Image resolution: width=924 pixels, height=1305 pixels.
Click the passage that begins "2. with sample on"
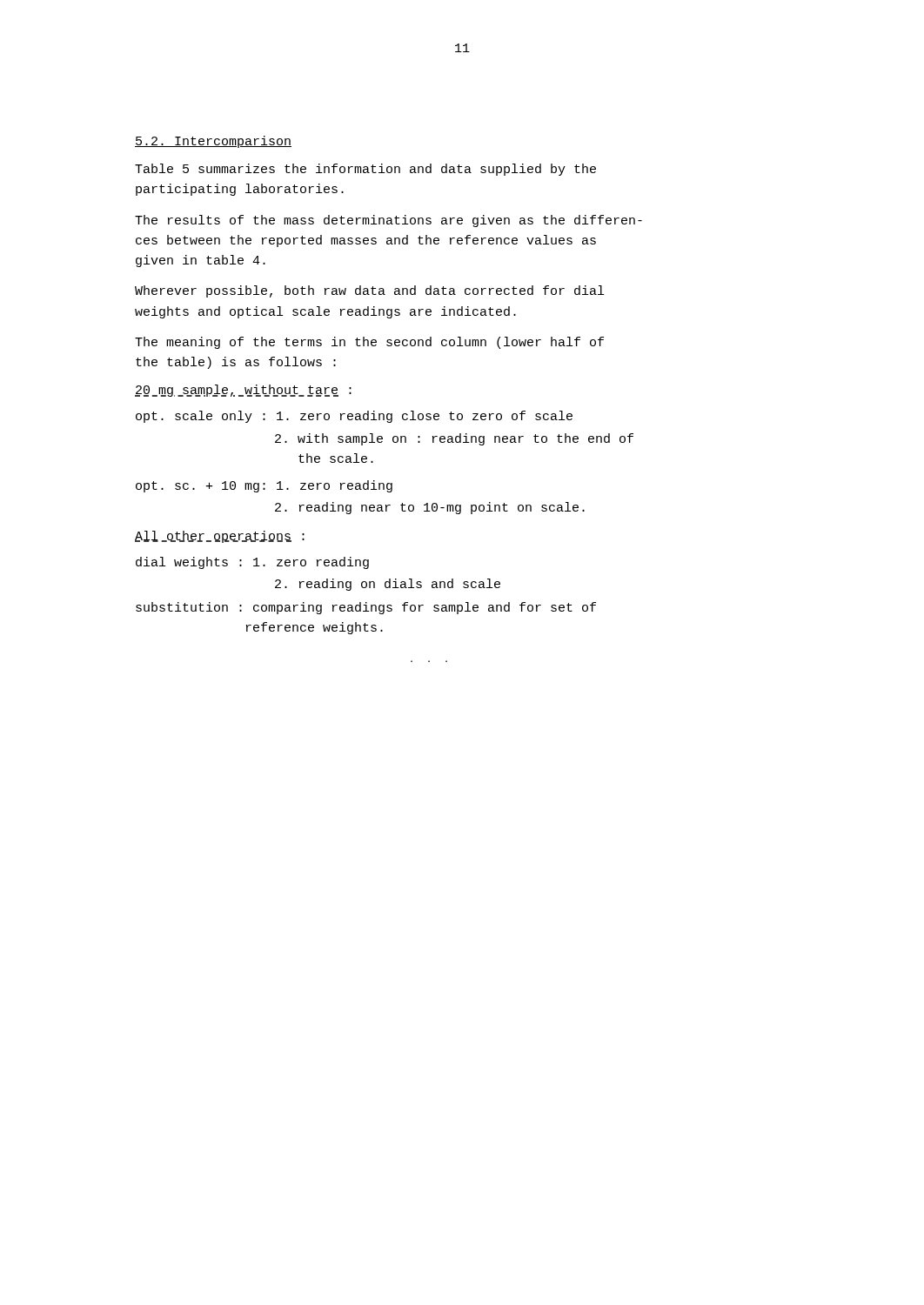pyautogui.click(x=454, y=449)
